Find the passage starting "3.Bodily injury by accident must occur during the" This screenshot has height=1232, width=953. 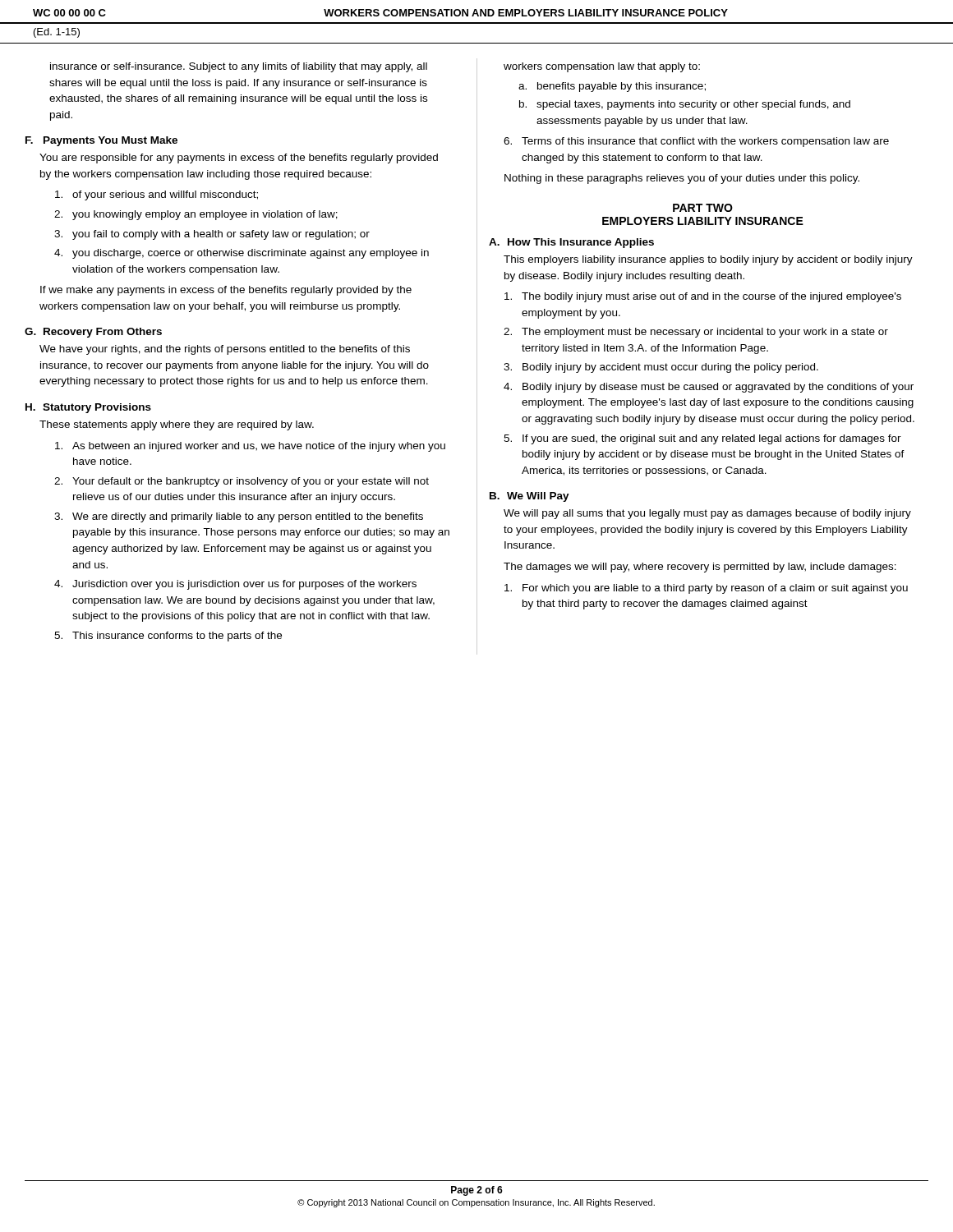(661, 367)
